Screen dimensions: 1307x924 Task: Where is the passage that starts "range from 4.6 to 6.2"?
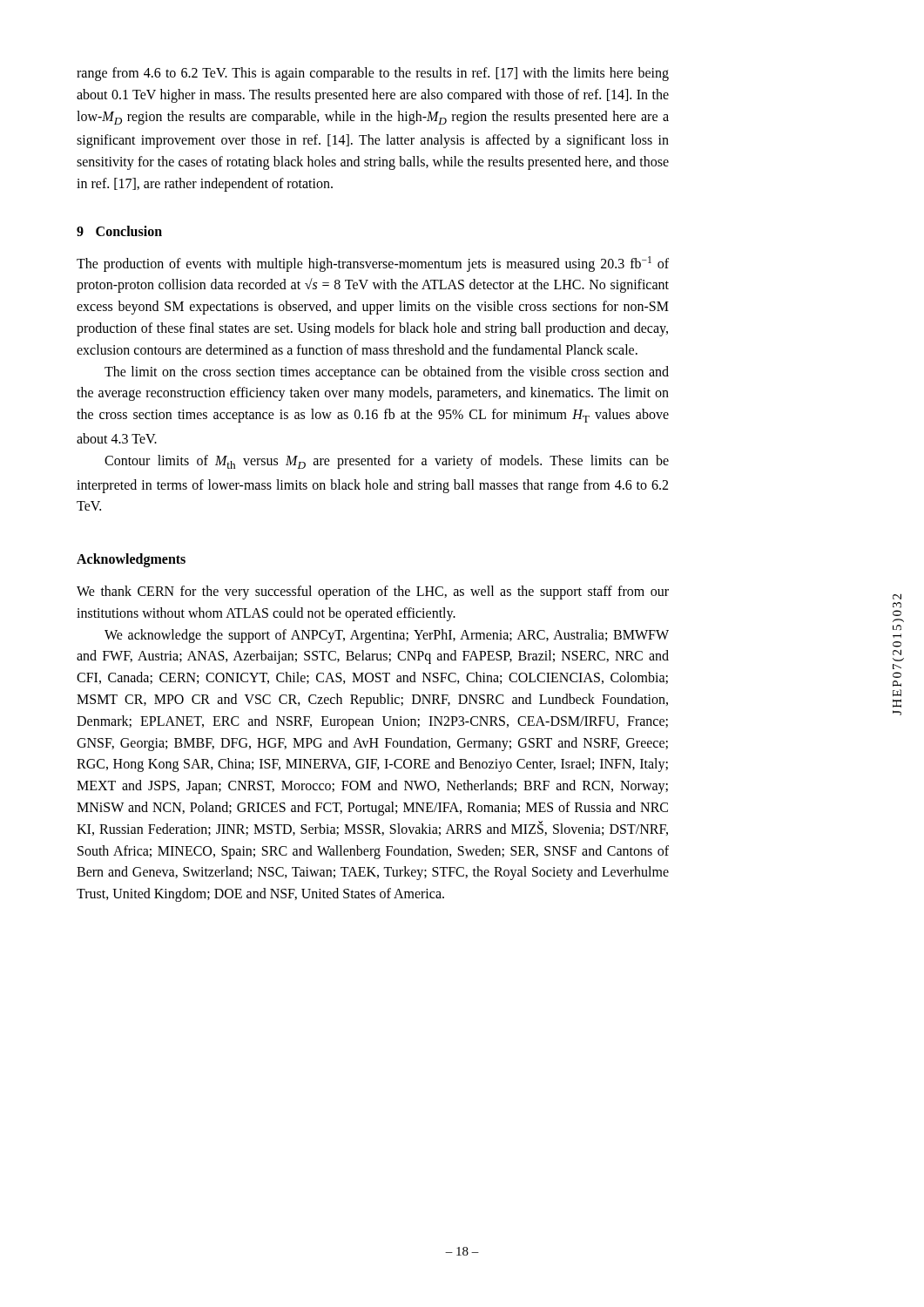(x=373, y=129)
